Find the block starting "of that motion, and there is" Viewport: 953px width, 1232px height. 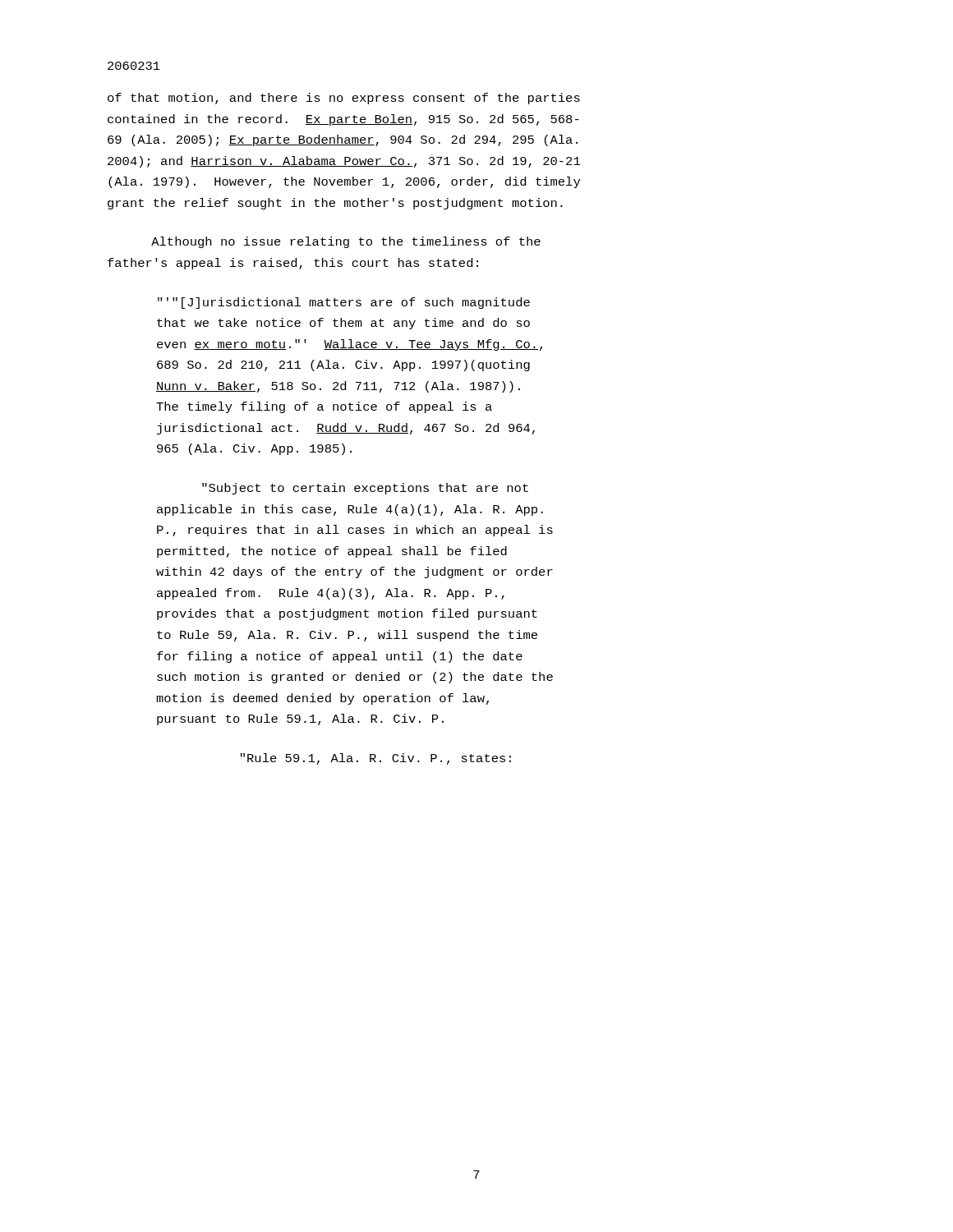[344, 151]
